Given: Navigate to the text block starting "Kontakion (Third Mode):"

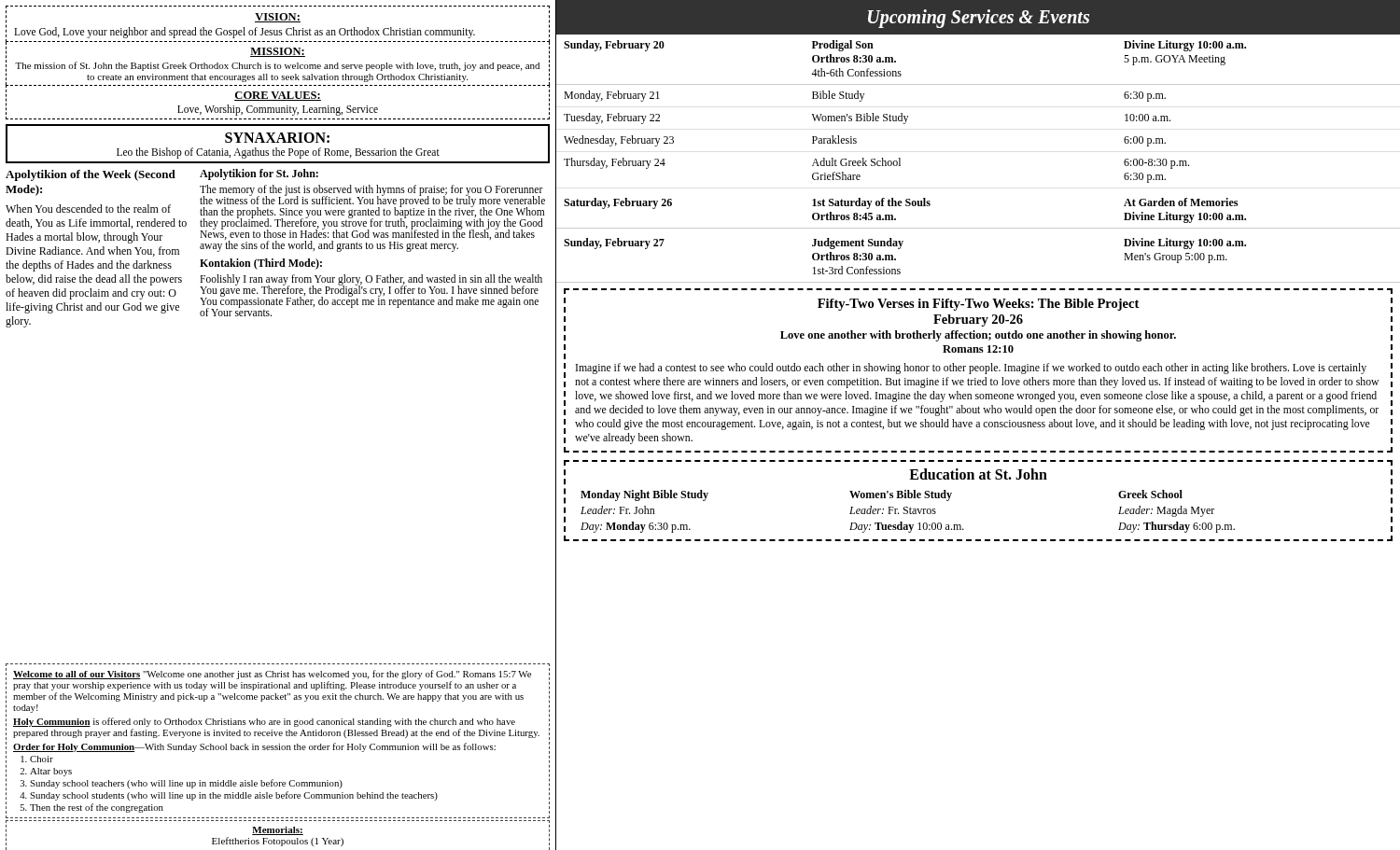Looking at the screenshot, I should click(x=261, y=263).
